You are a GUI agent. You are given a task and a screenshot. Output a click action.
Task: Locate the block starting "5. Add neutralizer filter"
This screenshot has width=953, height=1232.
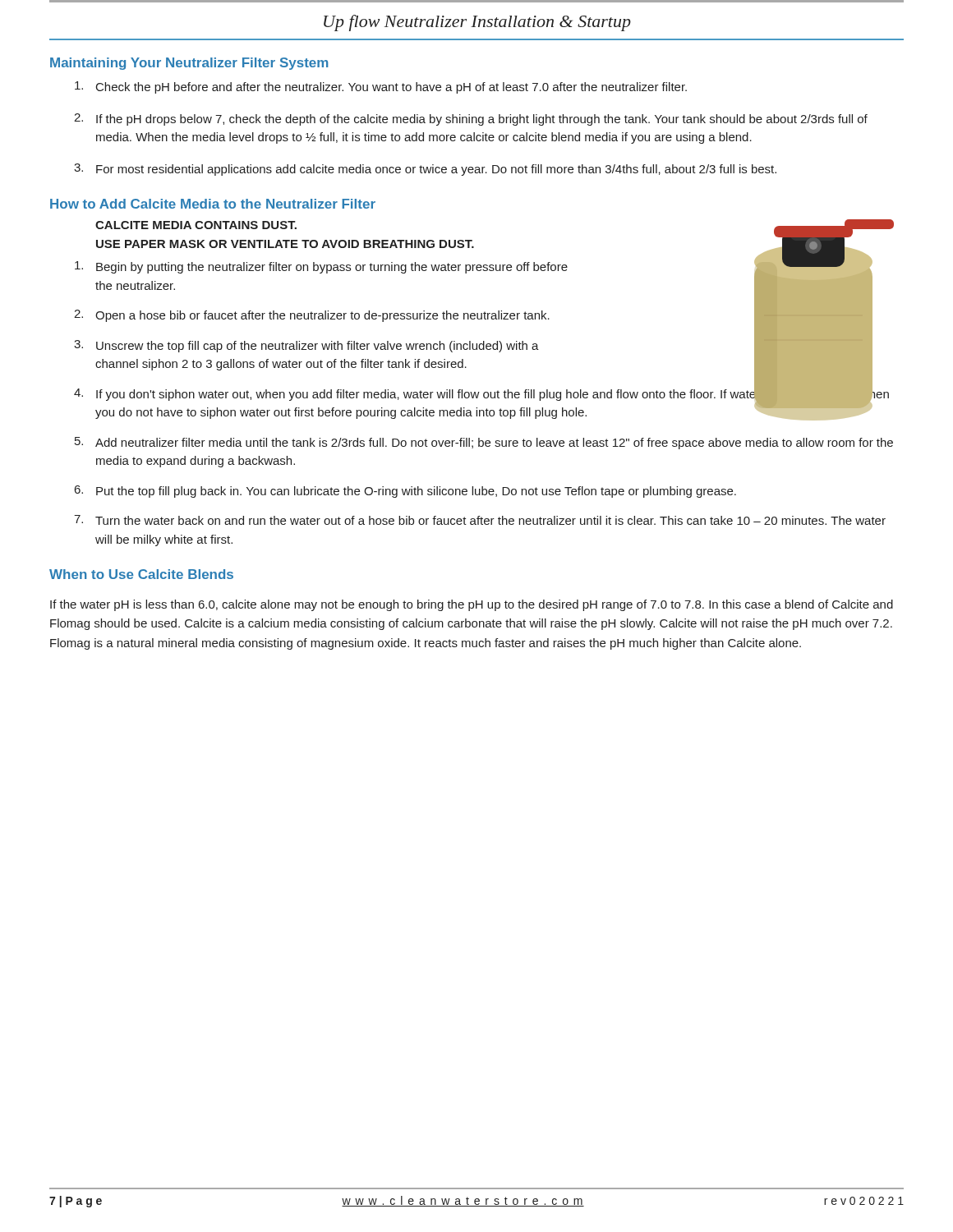[489, 452]
